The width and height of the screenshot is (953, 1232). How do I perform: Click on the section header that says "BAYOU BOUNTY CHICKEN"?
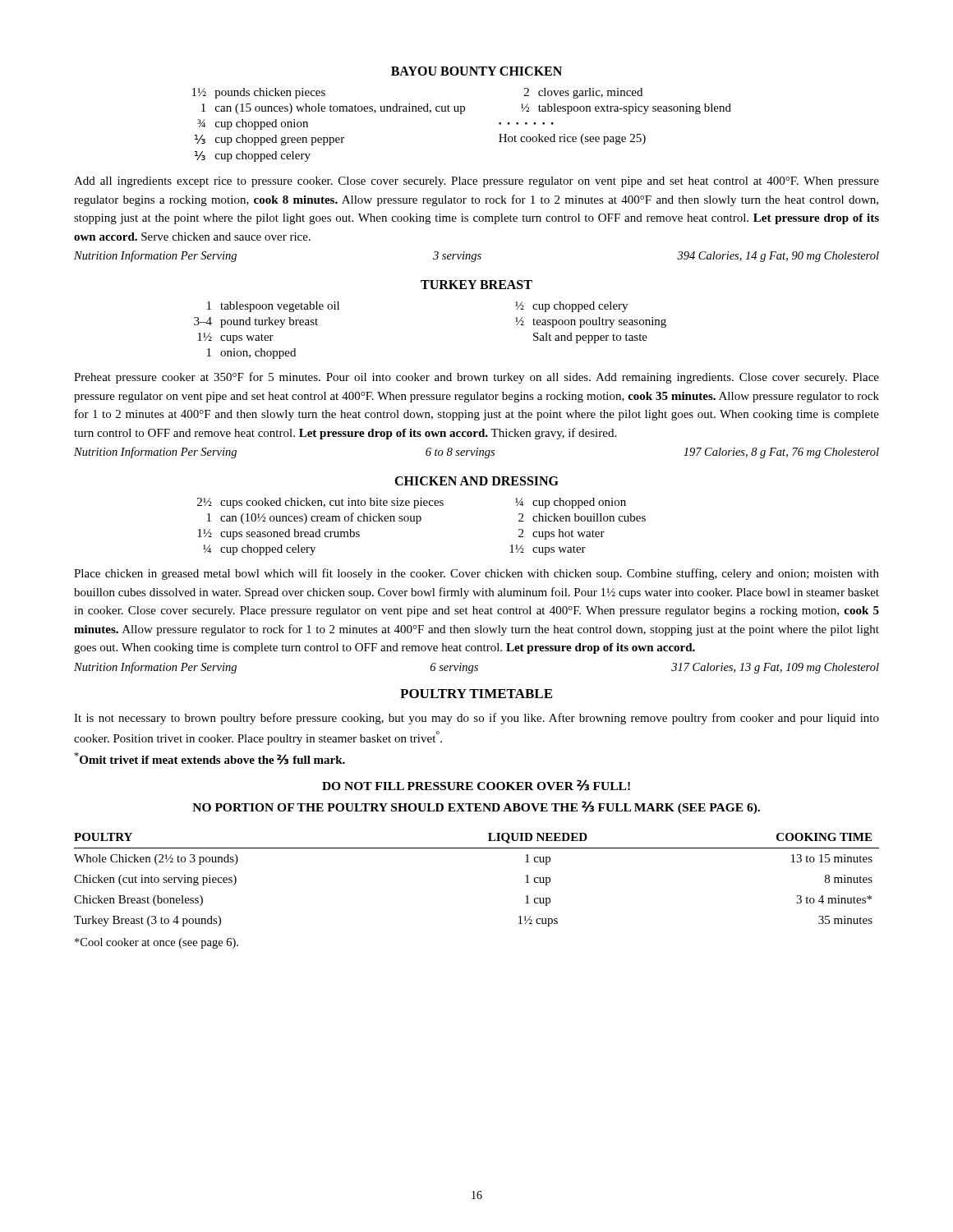pyautogui.click(x=476, y=71)
